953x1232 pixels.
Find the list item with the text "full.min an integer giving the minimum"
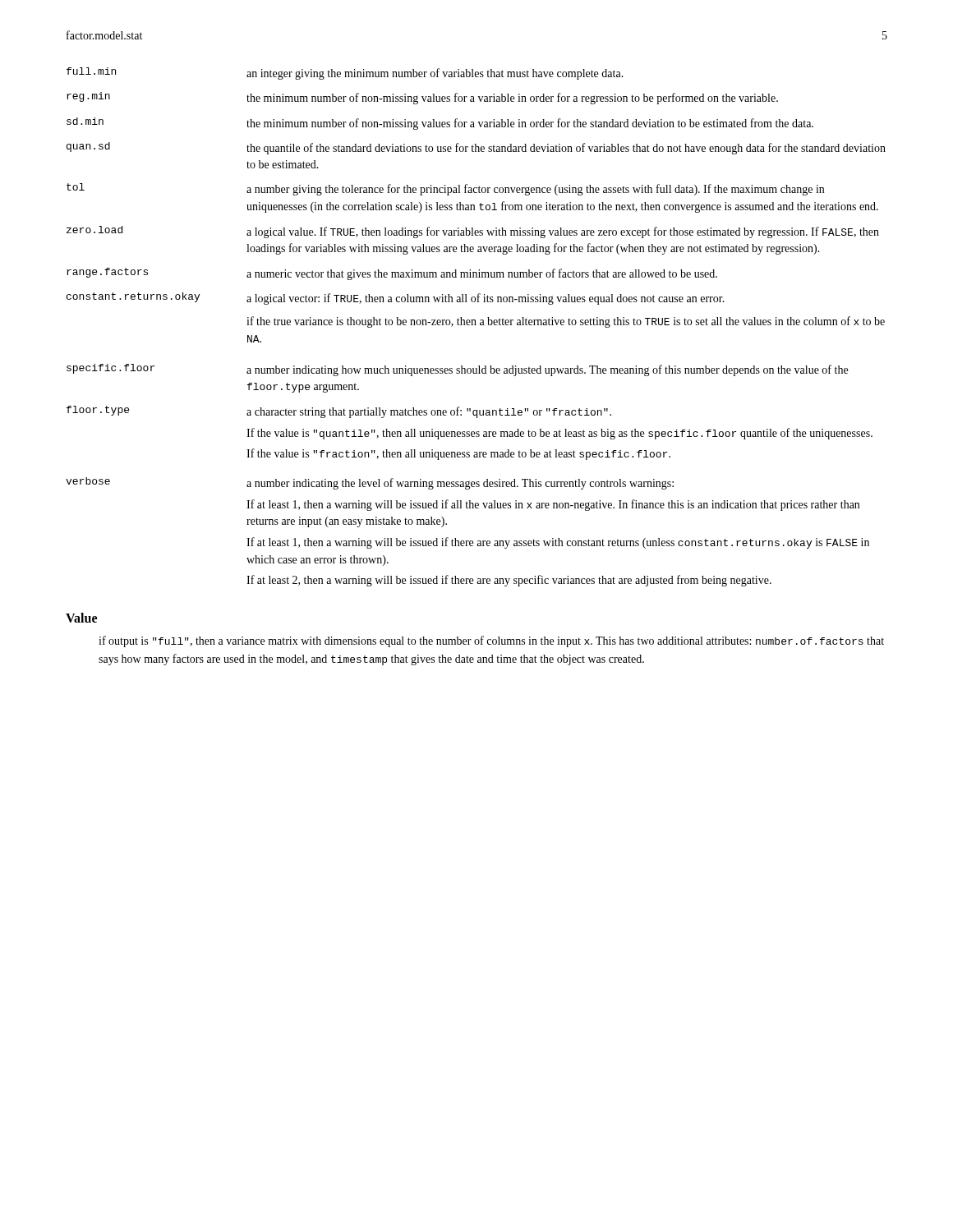(476, 74)
